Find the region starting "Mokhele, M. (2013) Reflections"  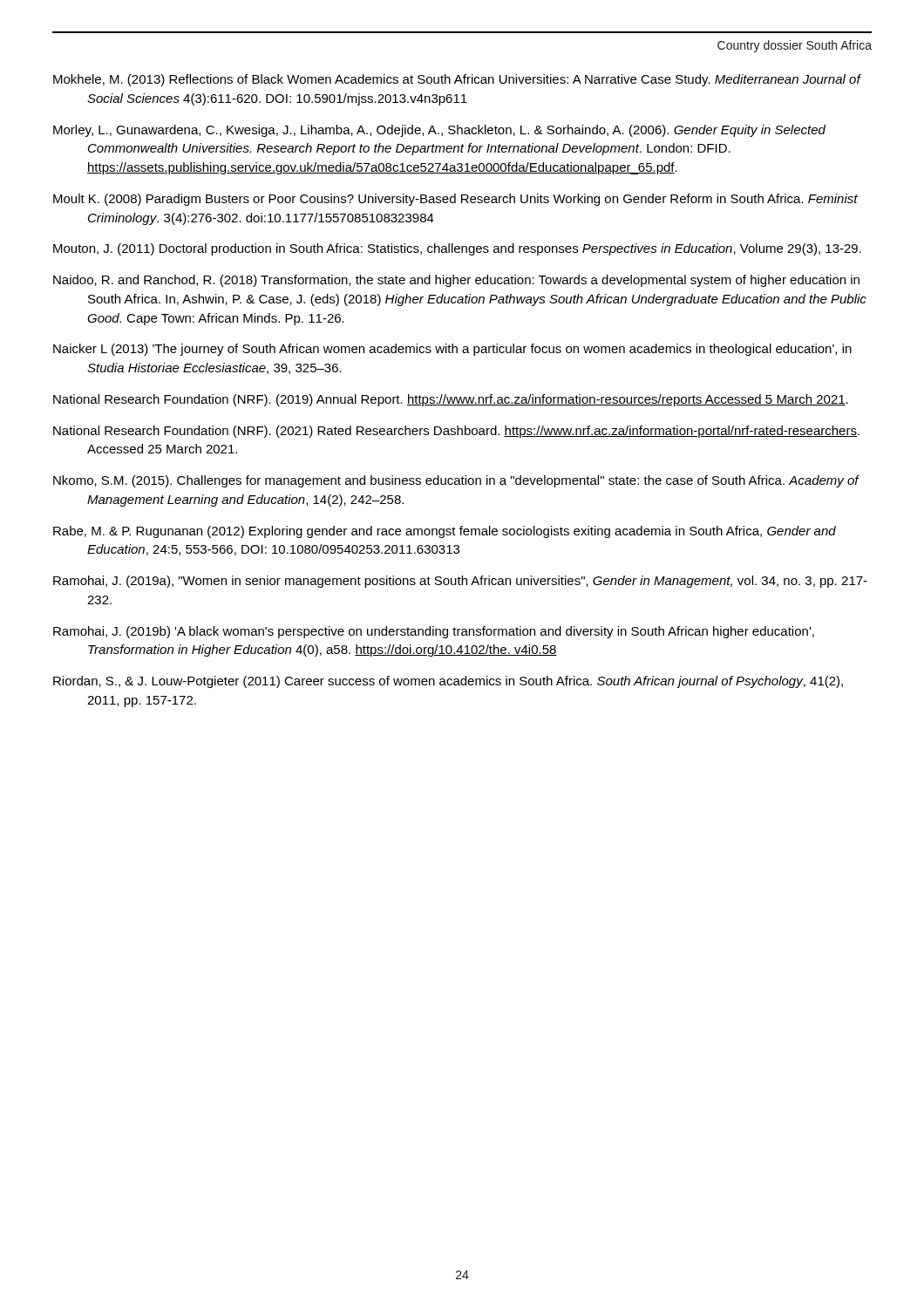pyautogui.click(x=462, y=89)
